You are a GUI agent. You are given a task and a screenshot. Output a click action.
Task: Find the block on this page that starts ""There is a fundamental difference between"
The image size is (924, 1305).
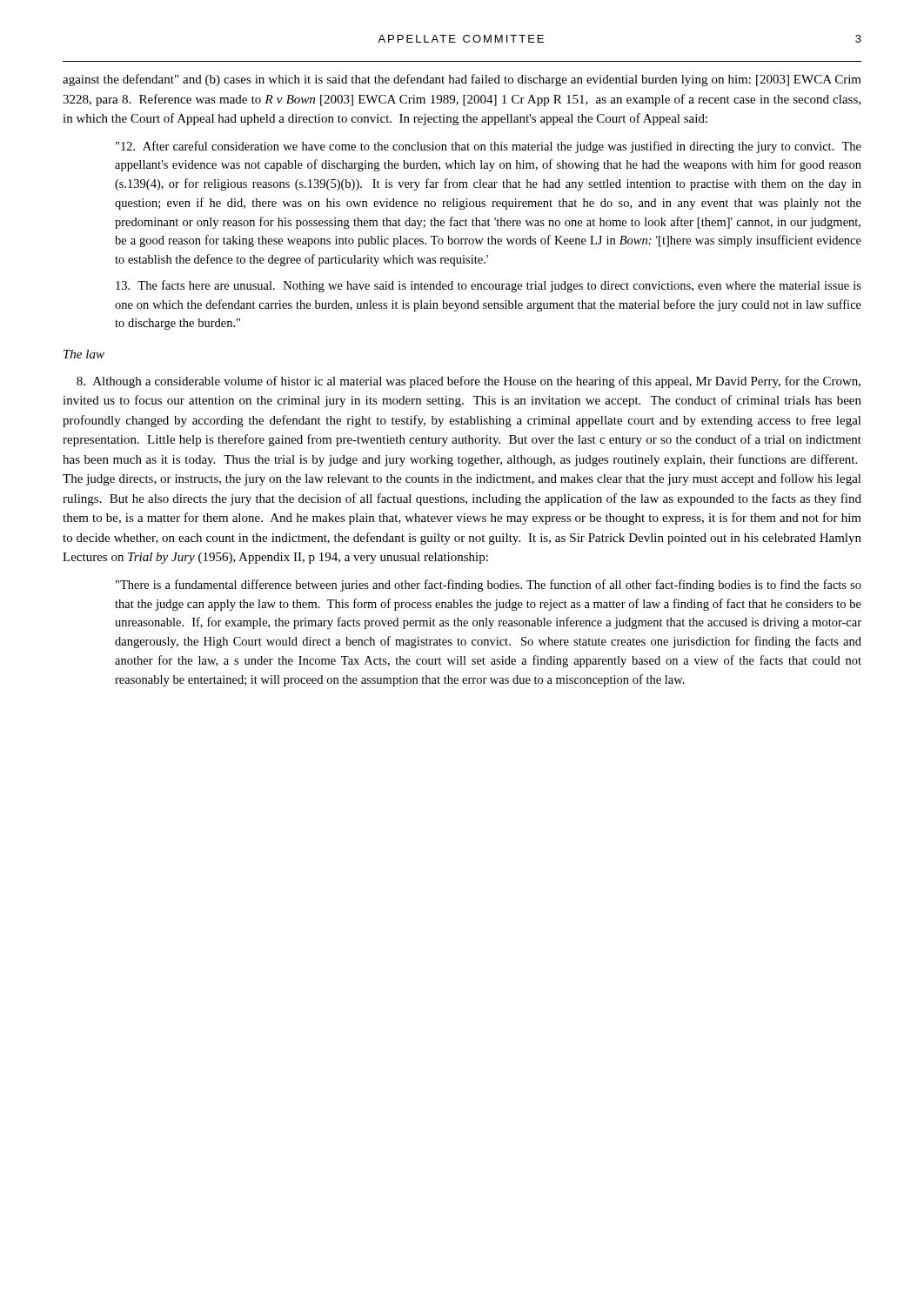488,633
